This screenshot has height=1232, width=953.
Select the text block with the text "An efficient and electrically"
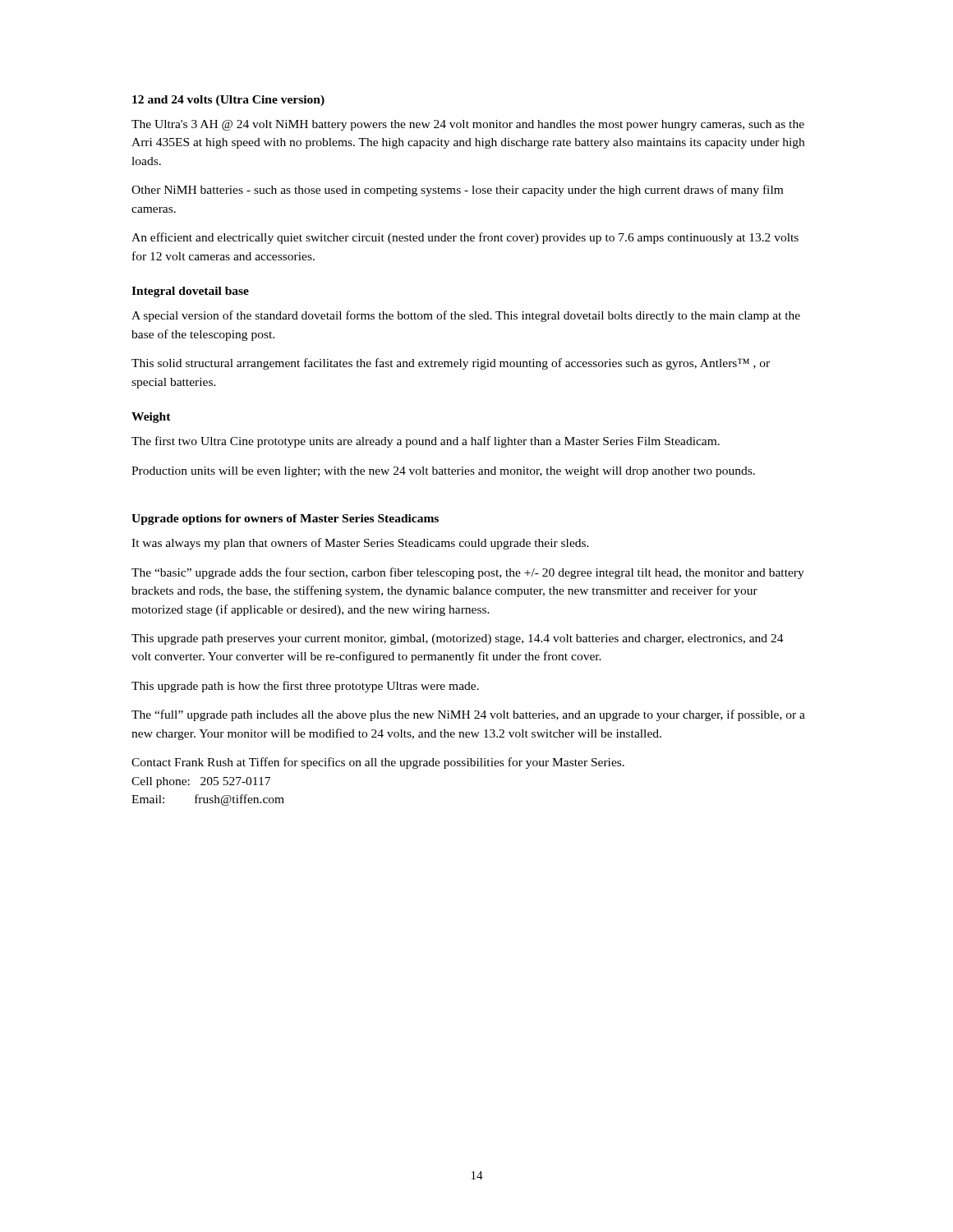465,246
